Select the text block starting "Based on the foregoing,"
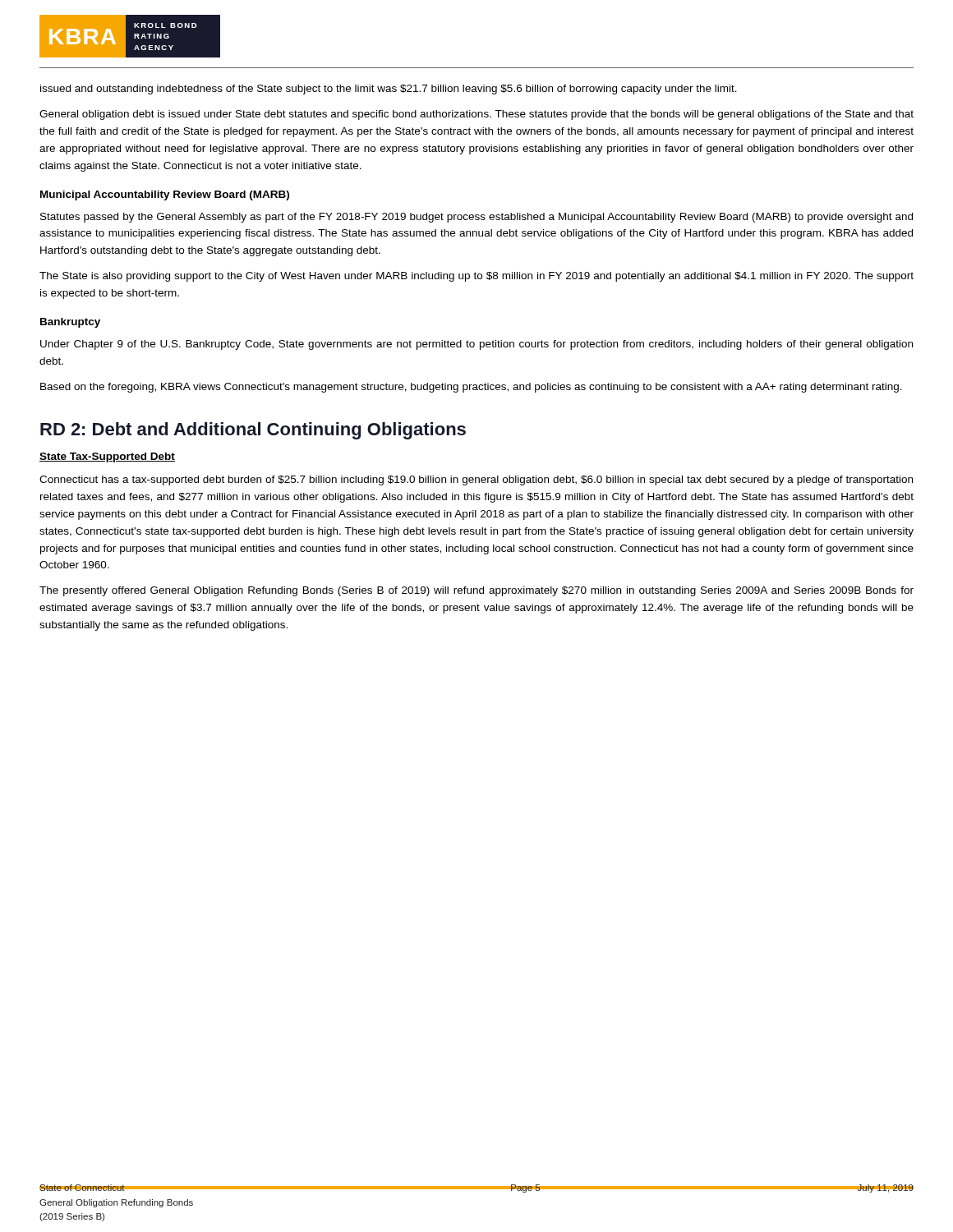 click(476, 387)
